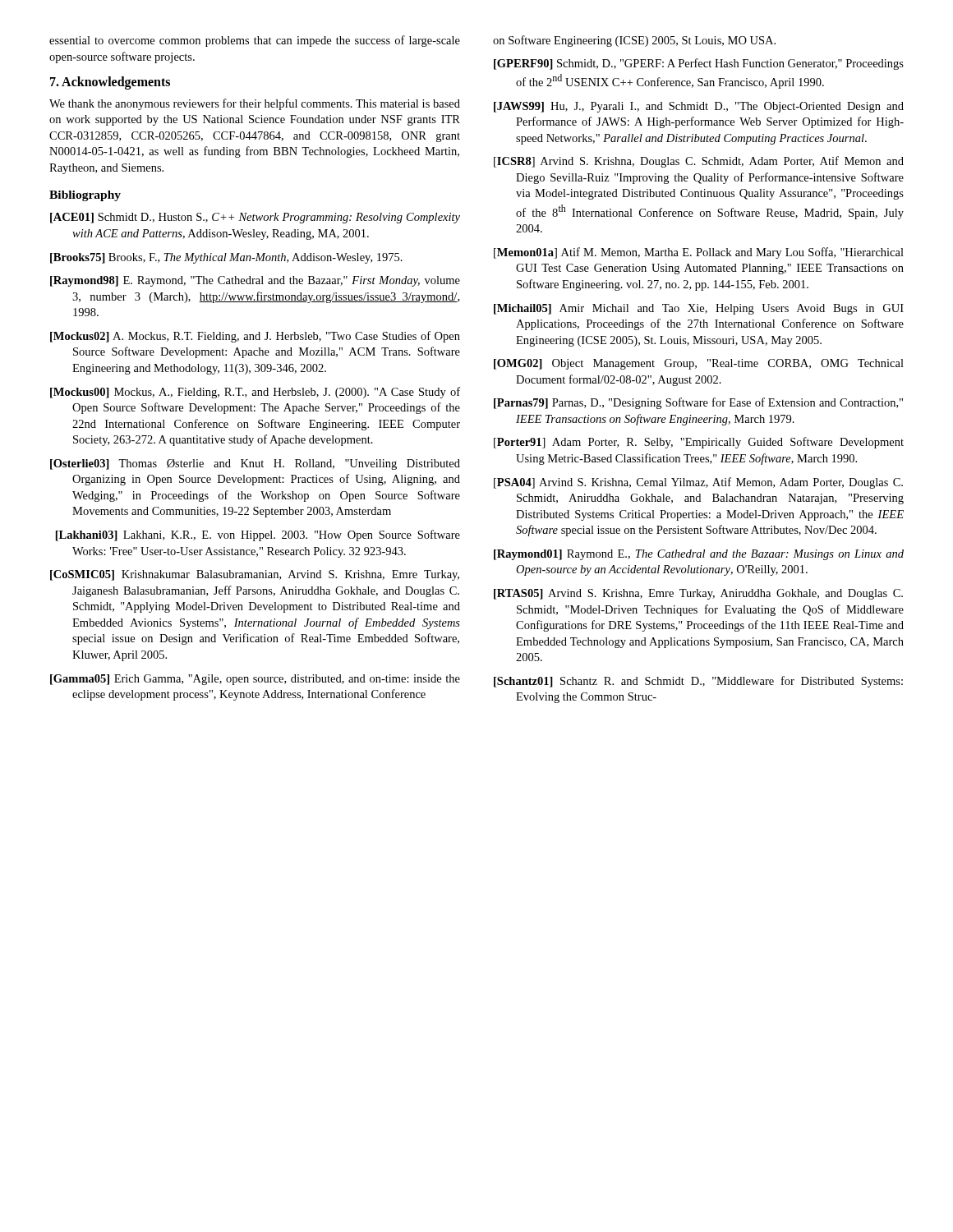
Task: Select the region starting "[Osterlie03] Thomas Østerlie and Knut H."
Action: [255, 487]
